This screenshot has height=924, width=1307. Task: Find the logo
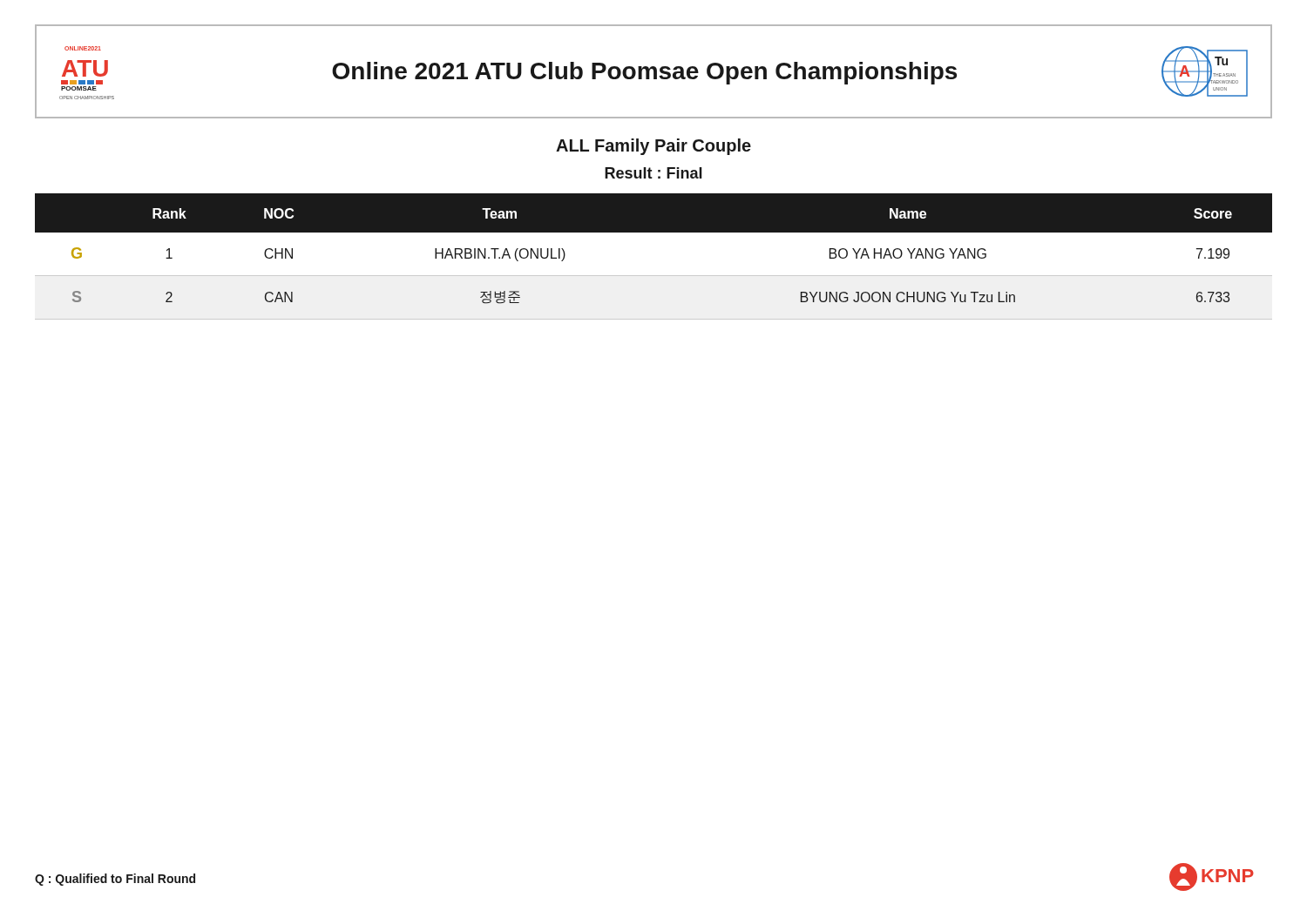click(1220, 879)
